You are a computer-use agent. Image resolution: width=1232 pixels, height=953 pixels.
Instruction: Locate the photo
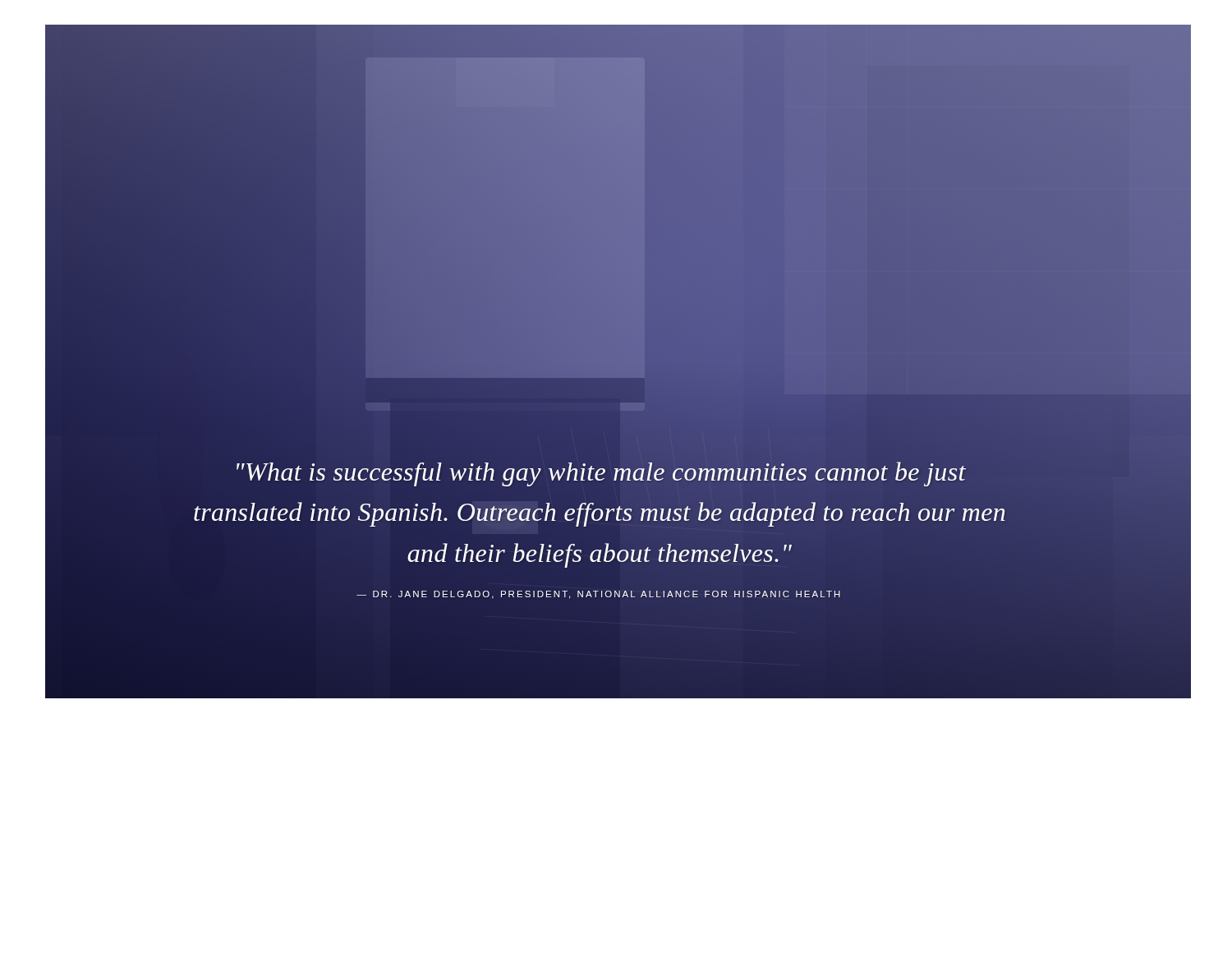618,362
